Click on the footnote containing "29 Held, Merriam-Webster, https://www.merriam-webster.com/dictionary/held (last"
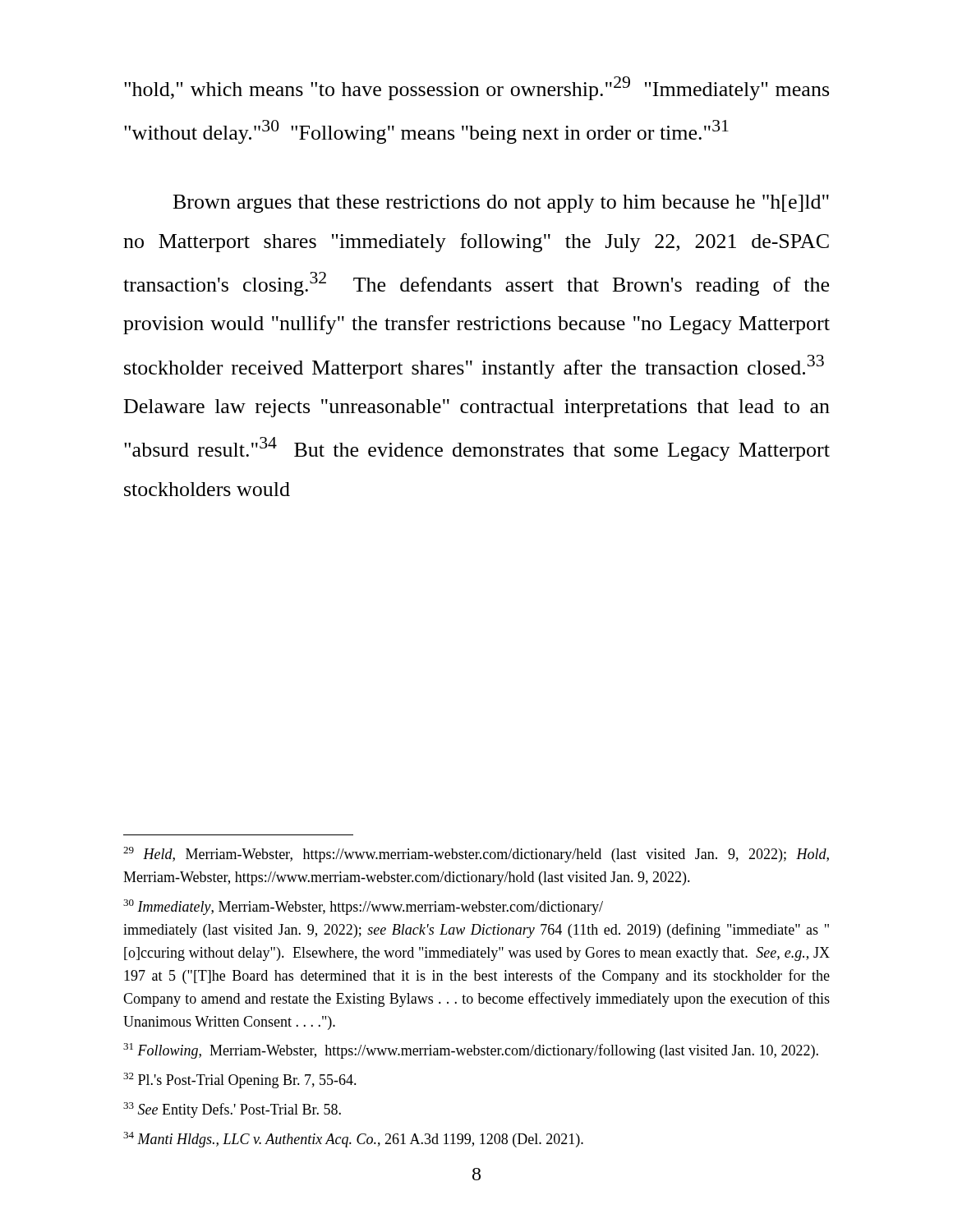 coord(476,865)
